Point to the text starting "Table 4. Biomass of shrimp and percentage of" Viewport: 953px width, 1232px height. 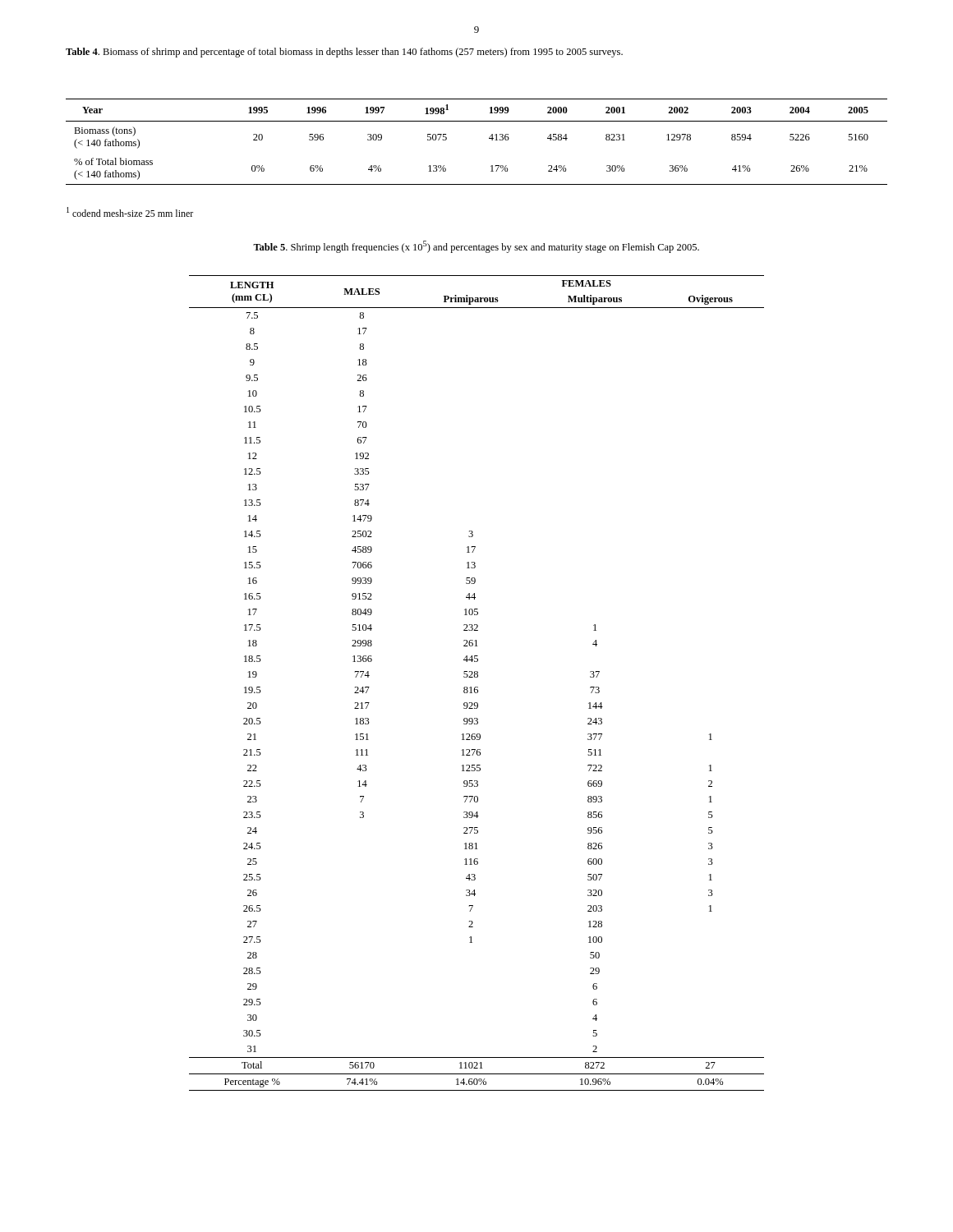tap(345, 52)
